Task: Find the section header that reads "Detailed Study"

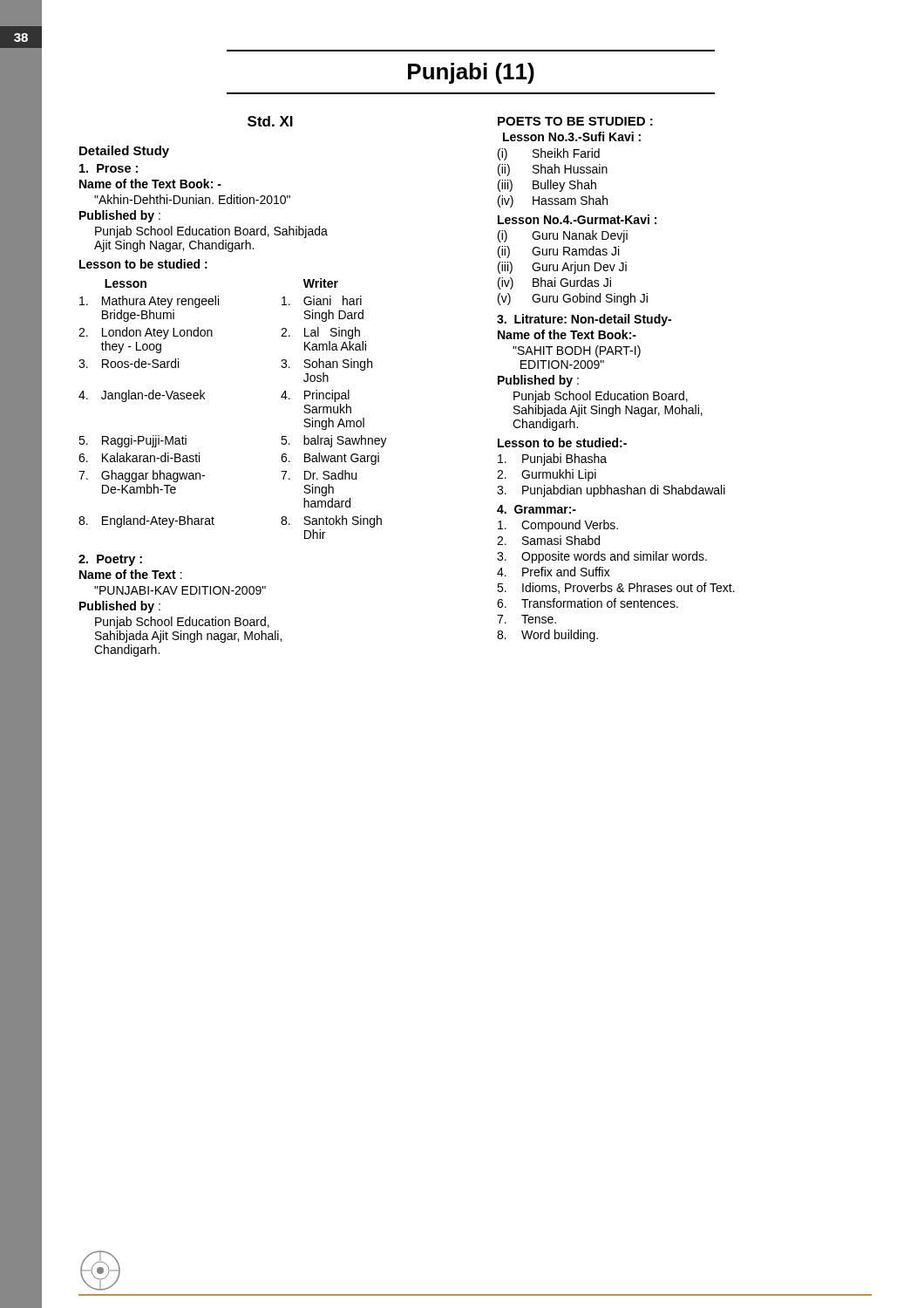Action: coord(124,150)
